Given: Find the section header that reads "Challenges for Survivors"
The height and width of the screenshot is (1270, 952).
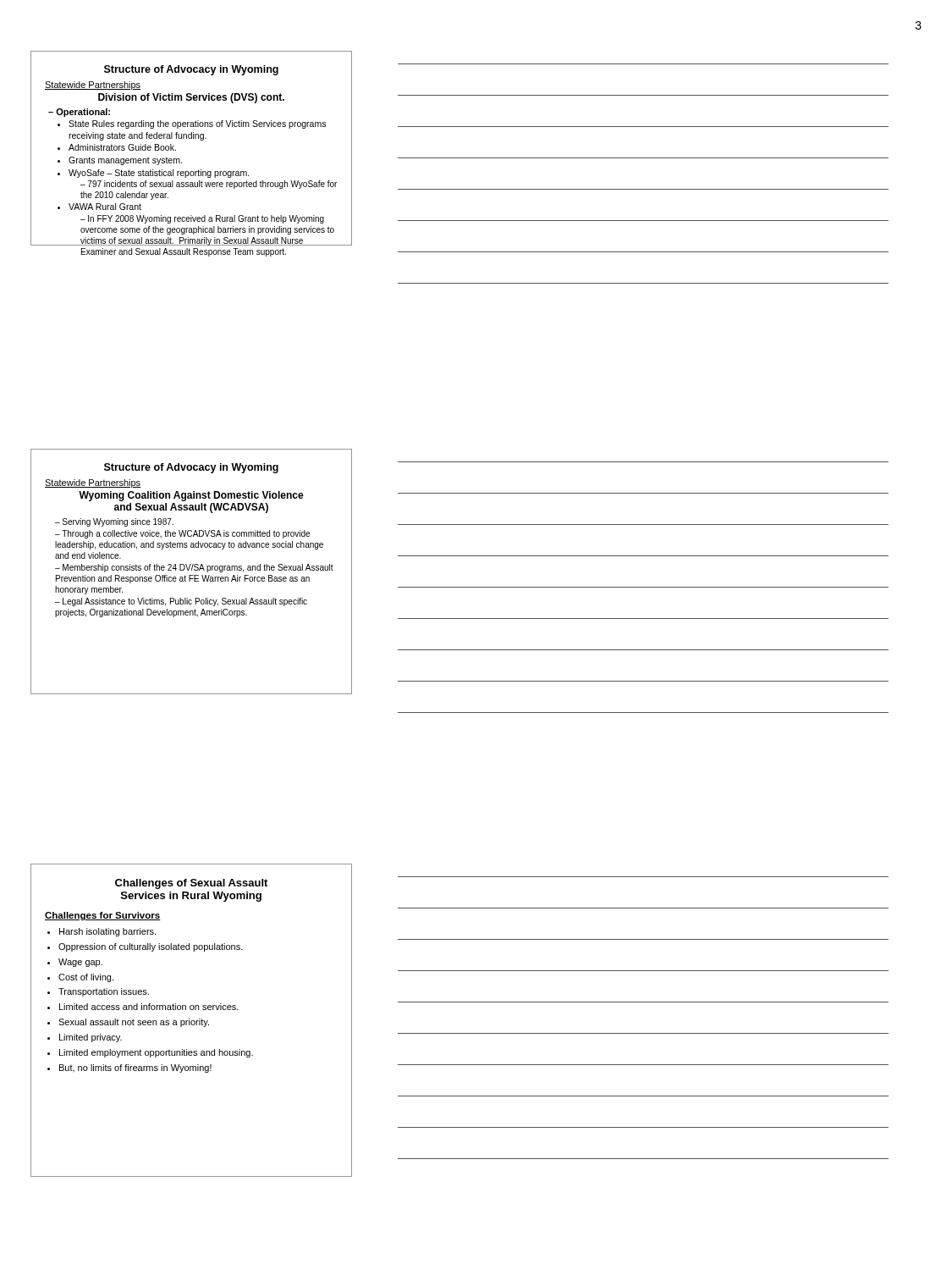Looking at the screenshot, I should (x=102, y=915).
